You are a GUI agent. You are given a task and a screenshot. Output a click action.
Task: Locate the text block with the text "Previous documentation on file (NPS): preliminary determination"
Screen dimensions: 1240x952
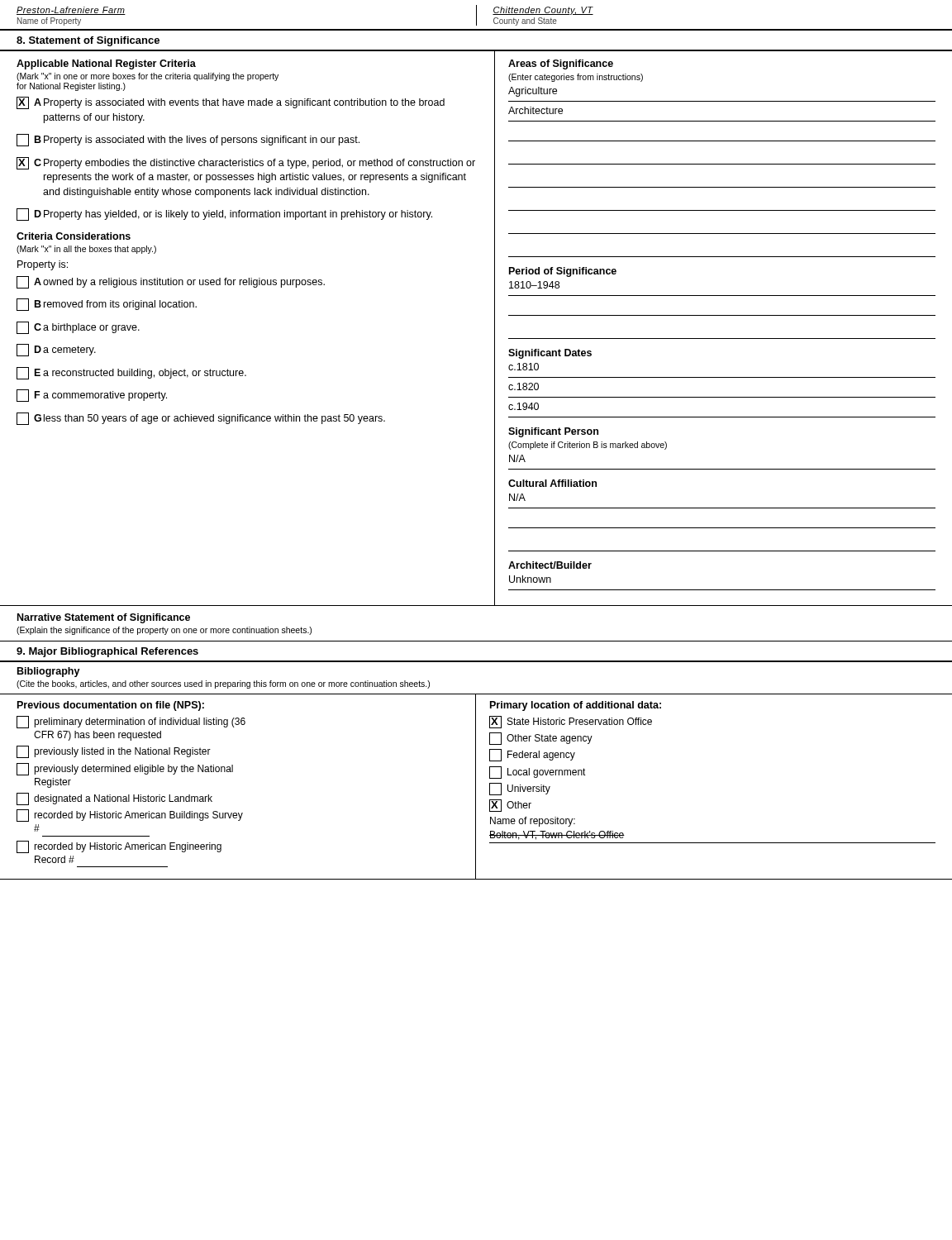[x=111, y=706]
